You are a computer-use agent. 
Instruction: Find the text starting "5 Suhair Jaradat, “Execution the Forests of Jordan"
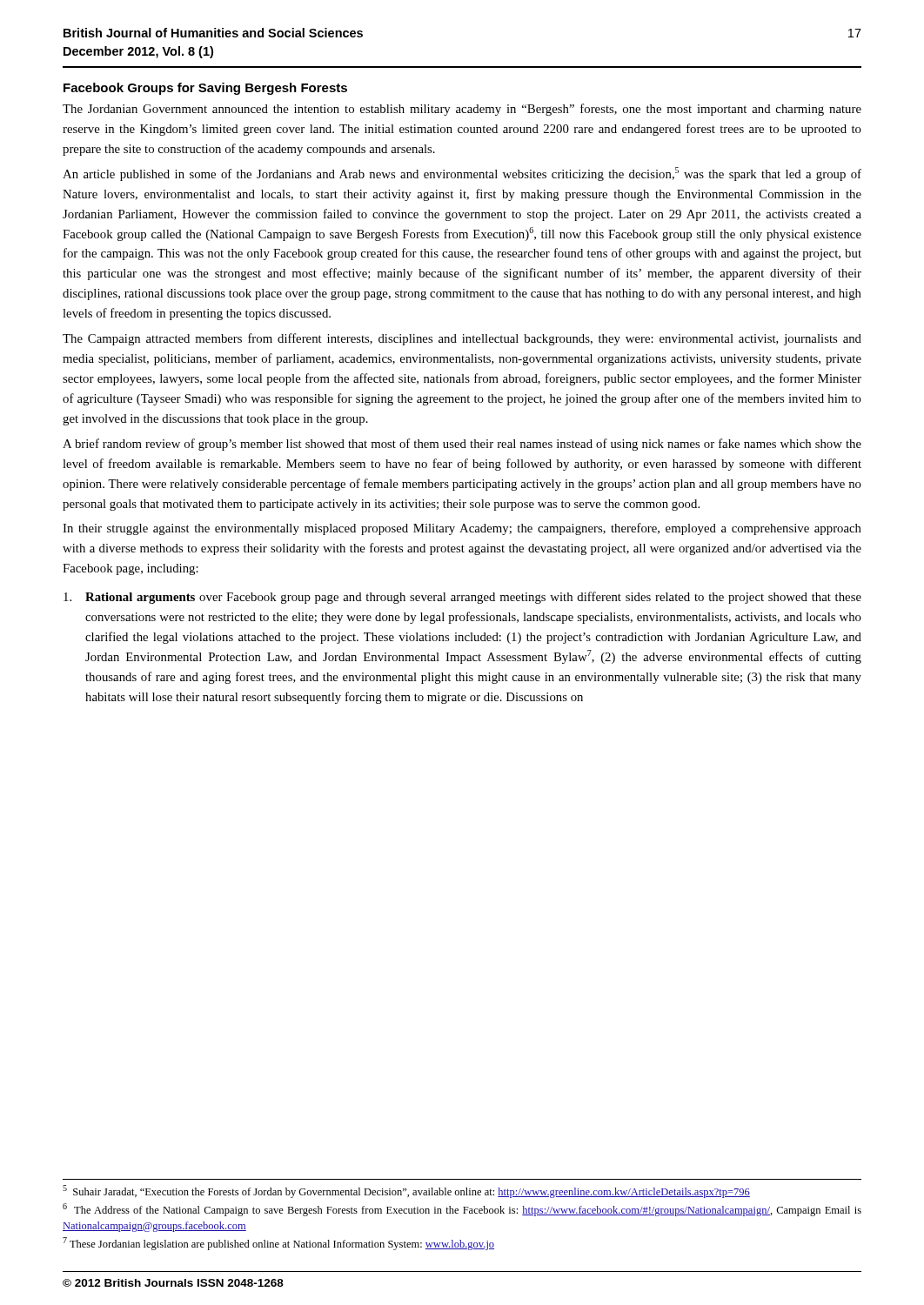[x=406, y=1191]
